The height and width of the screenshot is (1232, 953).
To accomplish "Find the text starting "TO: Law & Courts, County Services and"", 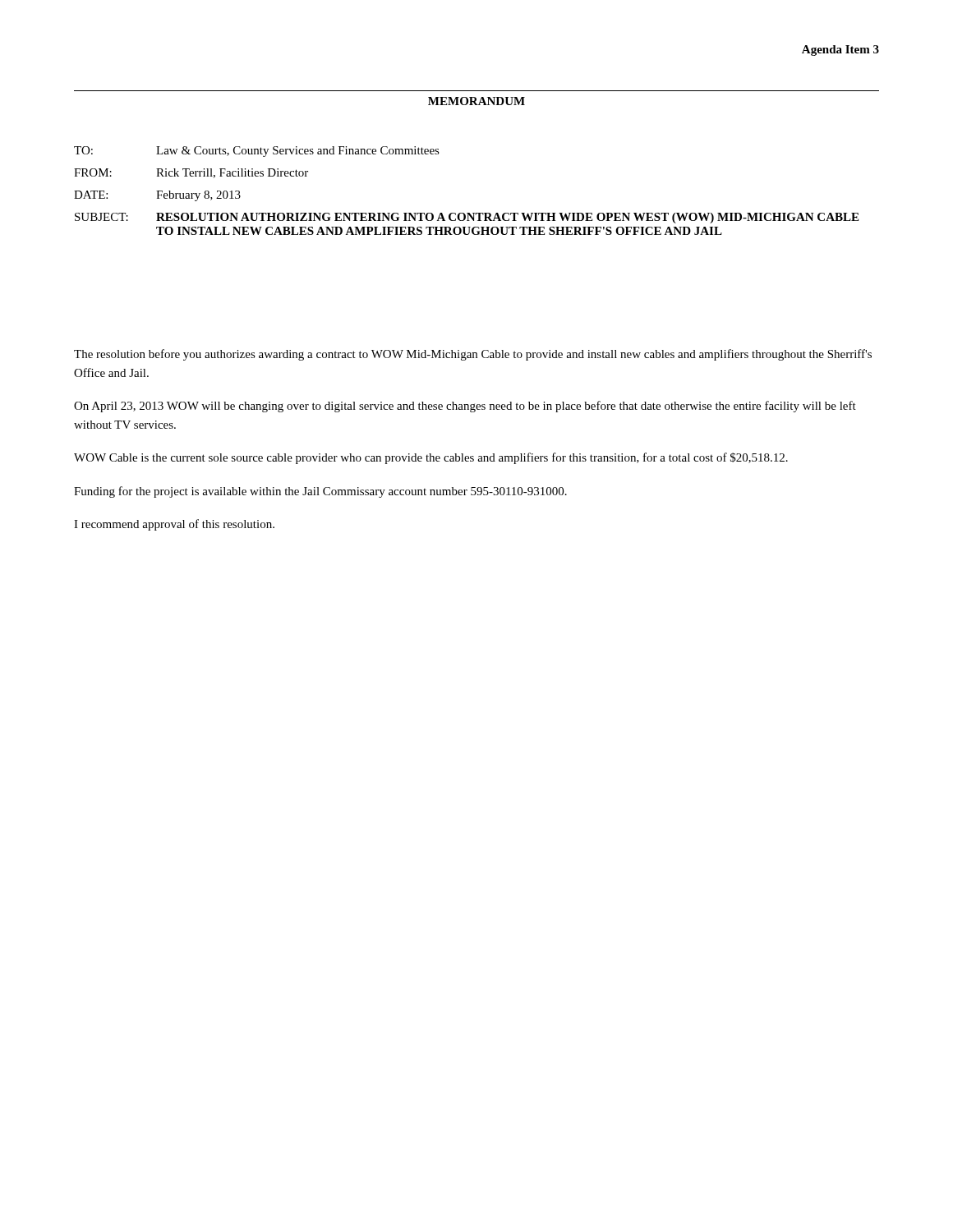I will [x=257, y=152].
